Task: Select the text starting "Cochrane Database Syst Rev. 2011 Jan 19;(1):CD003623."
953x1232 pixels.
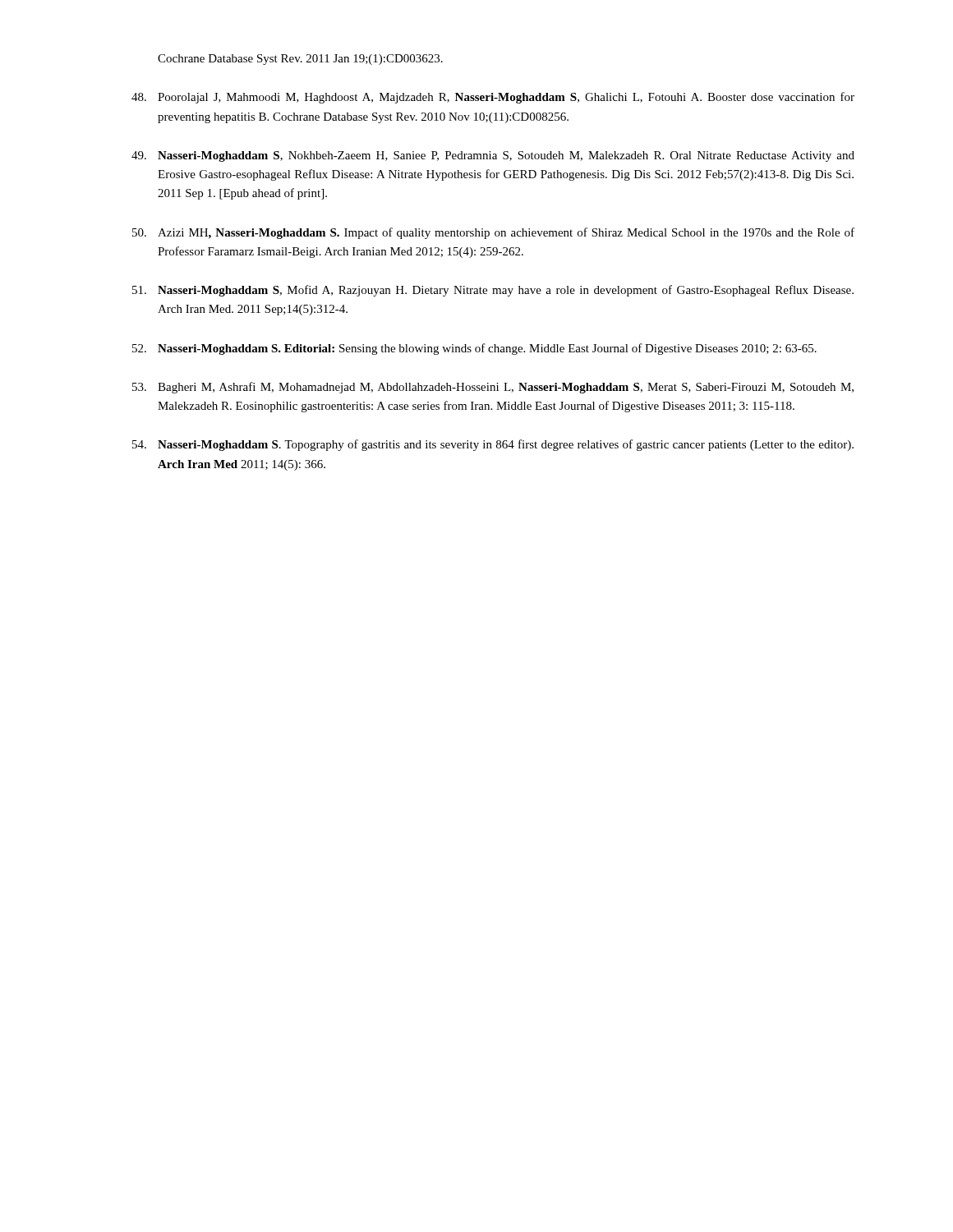Action: click(301, 58)
